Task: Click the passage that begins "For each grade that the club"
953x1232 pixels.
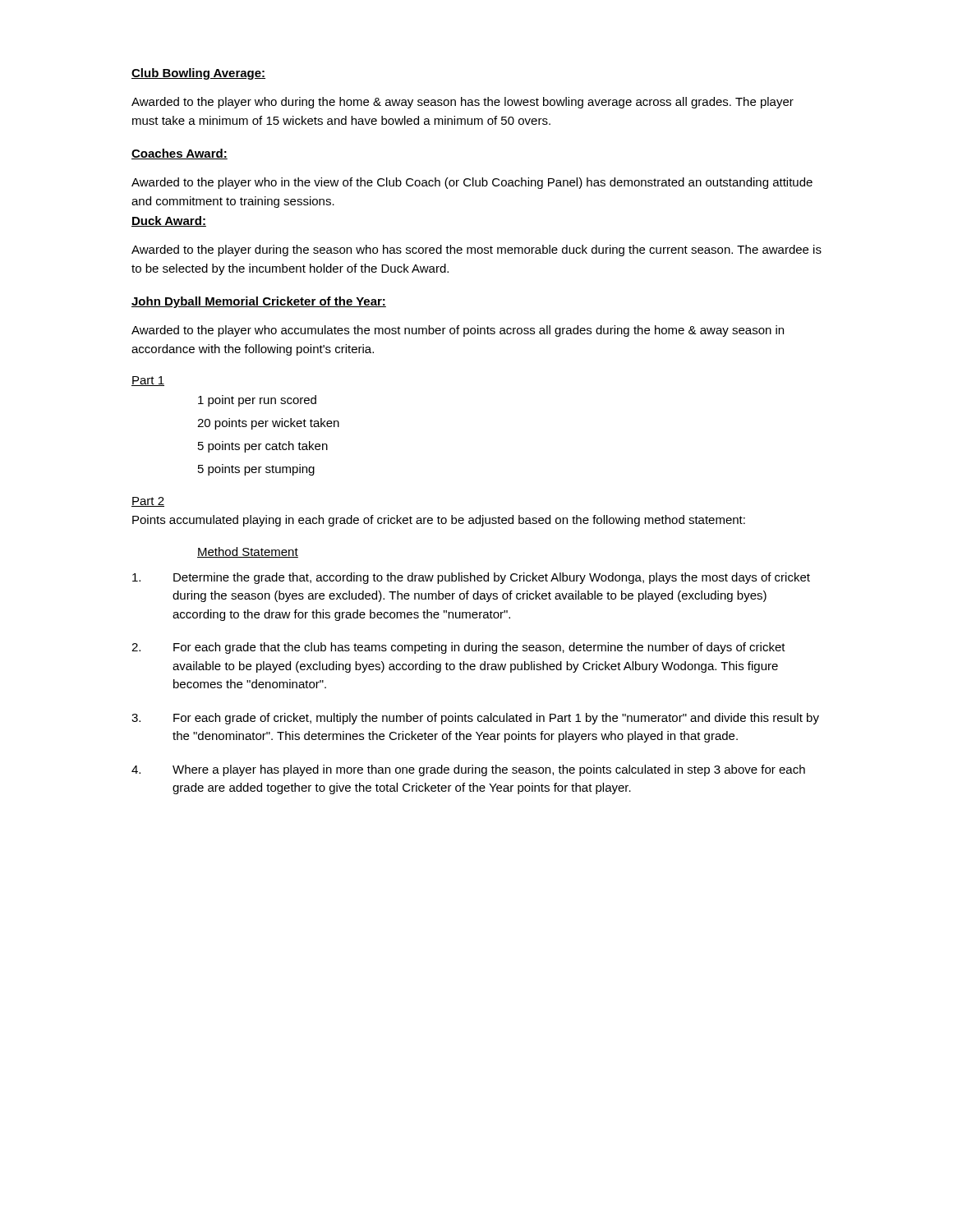Action: coord(476,666)
